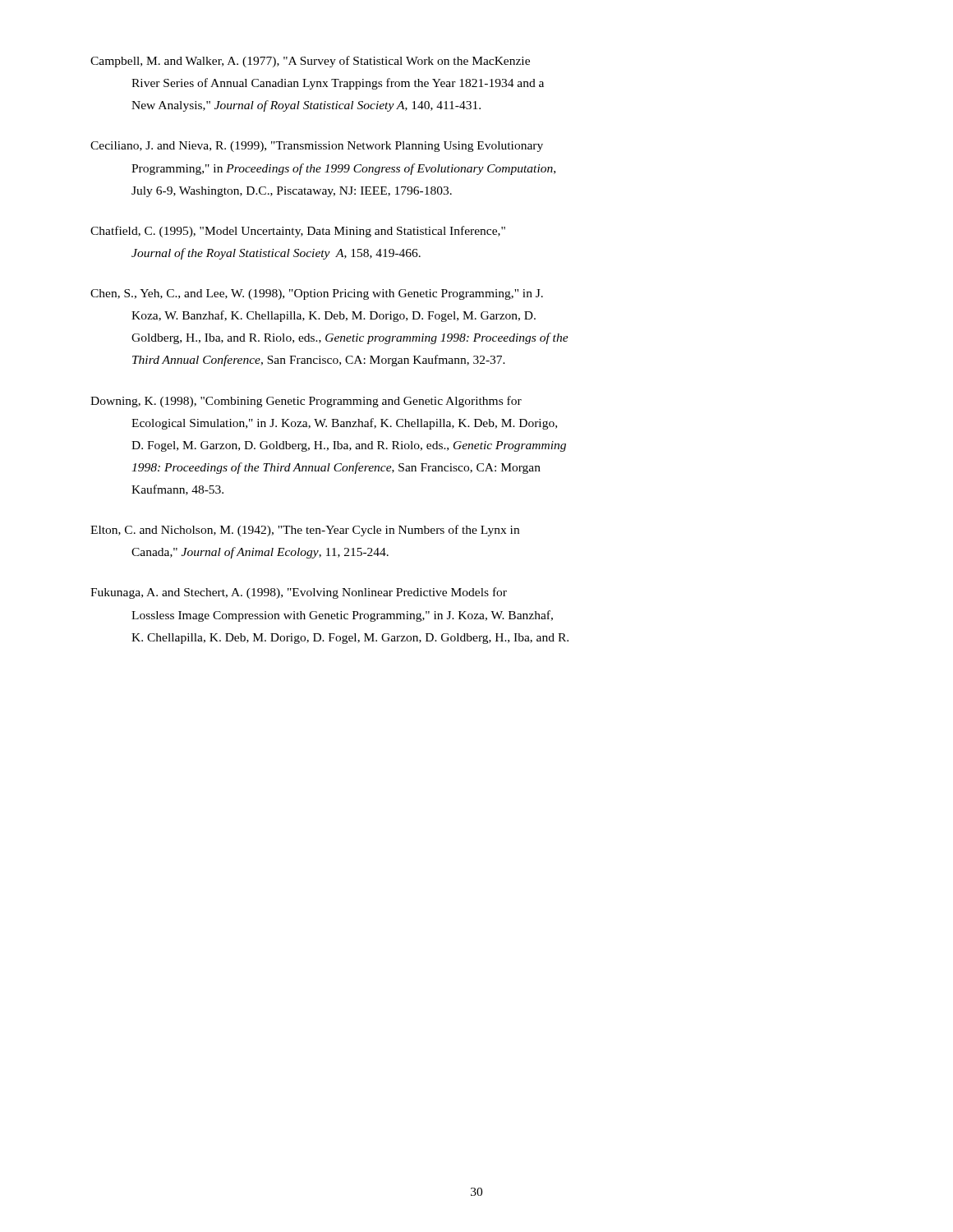Viewport: 953px width, 1232px height.
Task: Find the block on this page that starts "Chen, S., Yeh, C., and"
Action: [476, 326]
